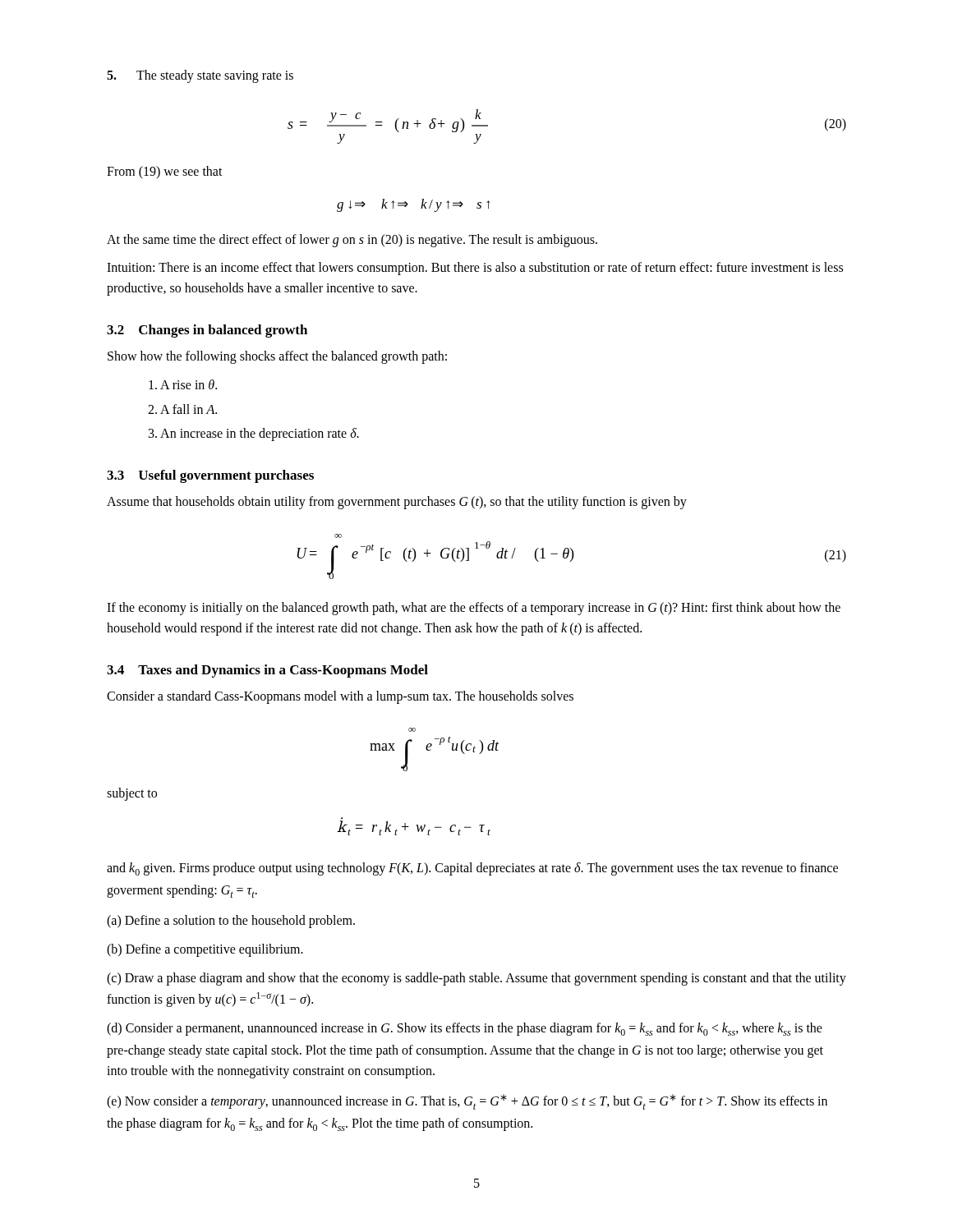
Task: Where is the passage that starts "Assume that households obtain"?
Action: coord(397,502)
